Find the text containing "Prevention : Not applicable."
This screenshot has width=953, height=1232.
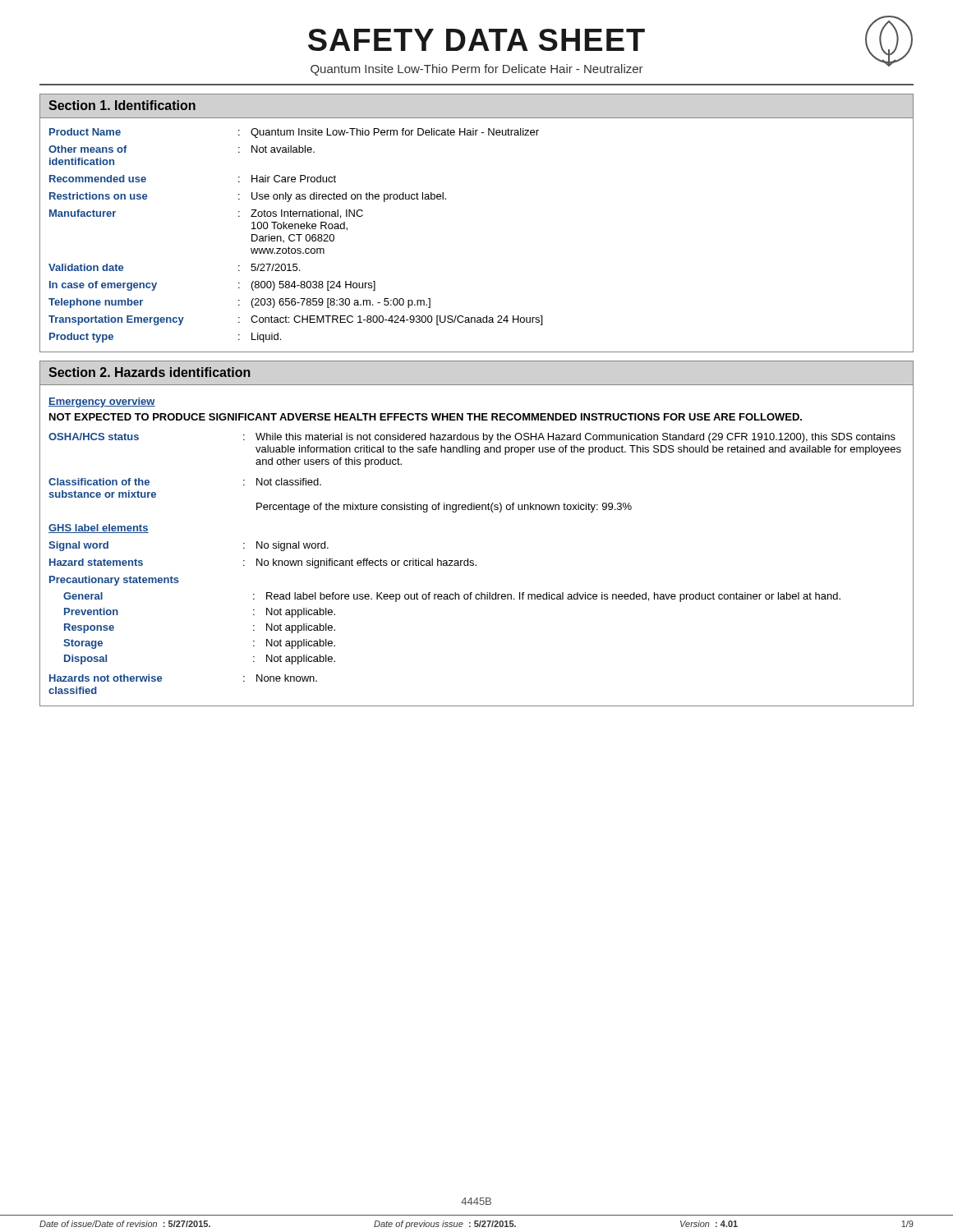click(89, 612)
